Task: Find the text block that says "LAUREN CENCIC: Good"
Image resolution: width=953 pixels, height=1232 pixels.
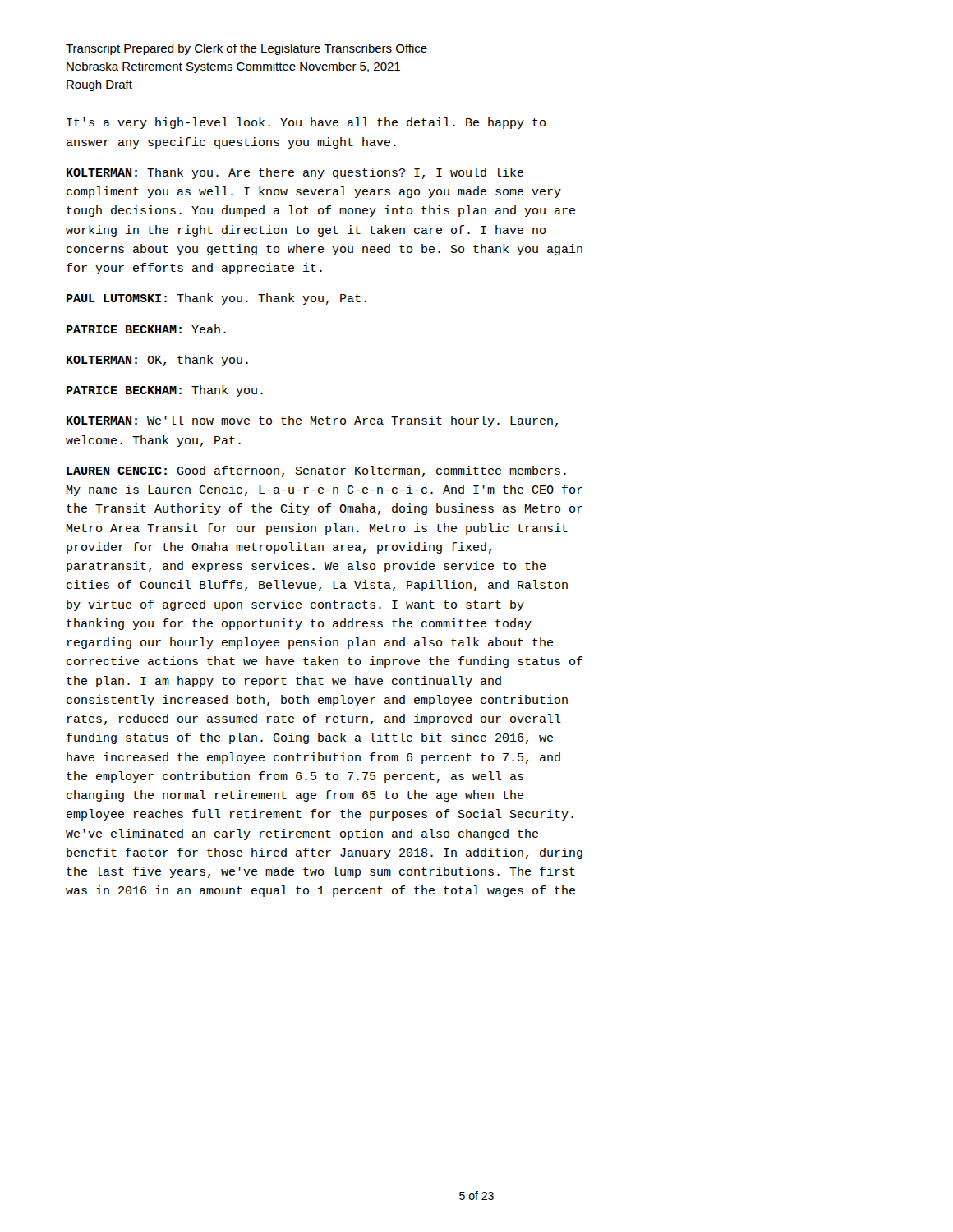Action: [325, 682]
